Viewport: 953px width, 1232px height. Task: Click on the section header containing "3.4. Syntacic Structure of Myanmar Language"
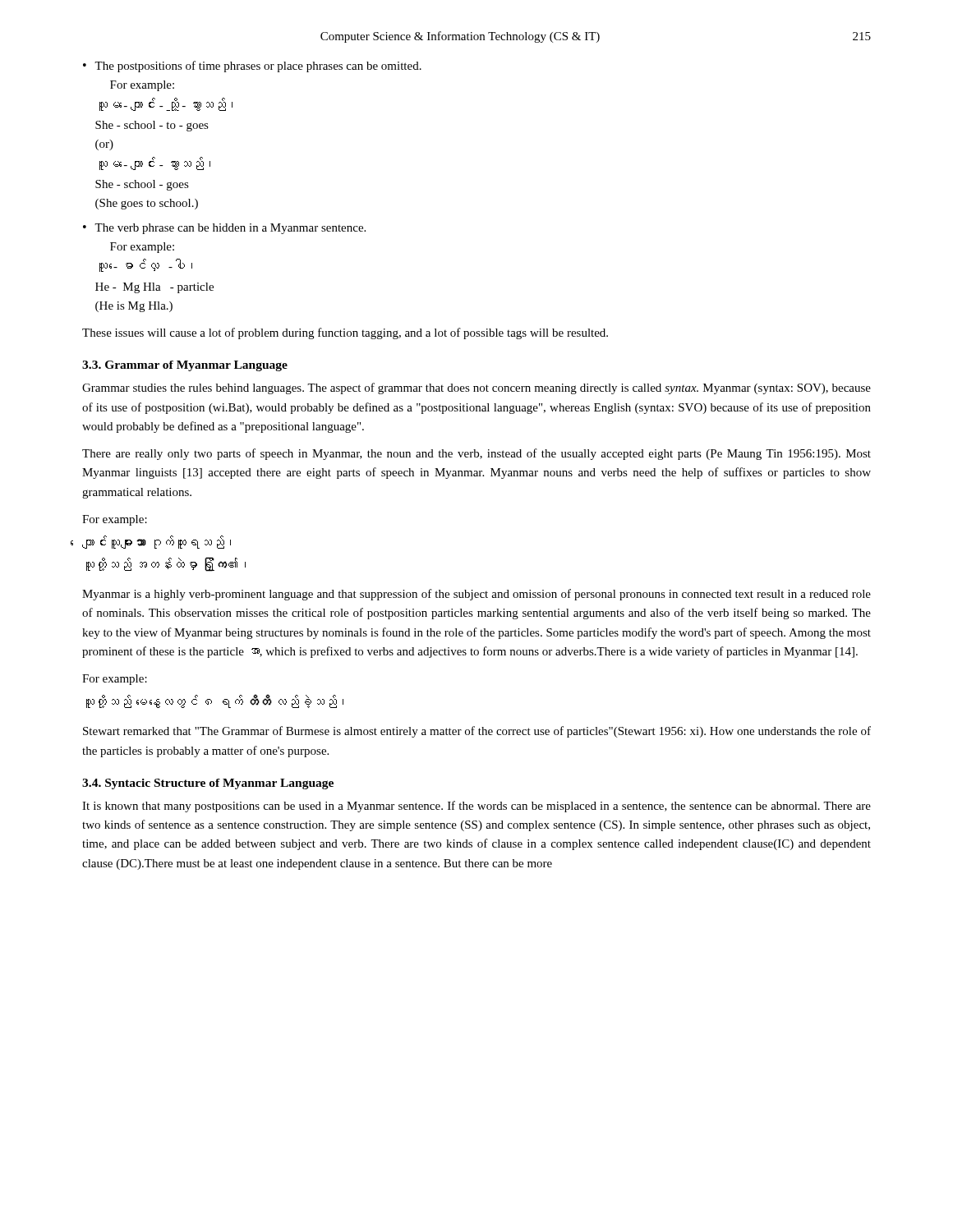[208, 782]
